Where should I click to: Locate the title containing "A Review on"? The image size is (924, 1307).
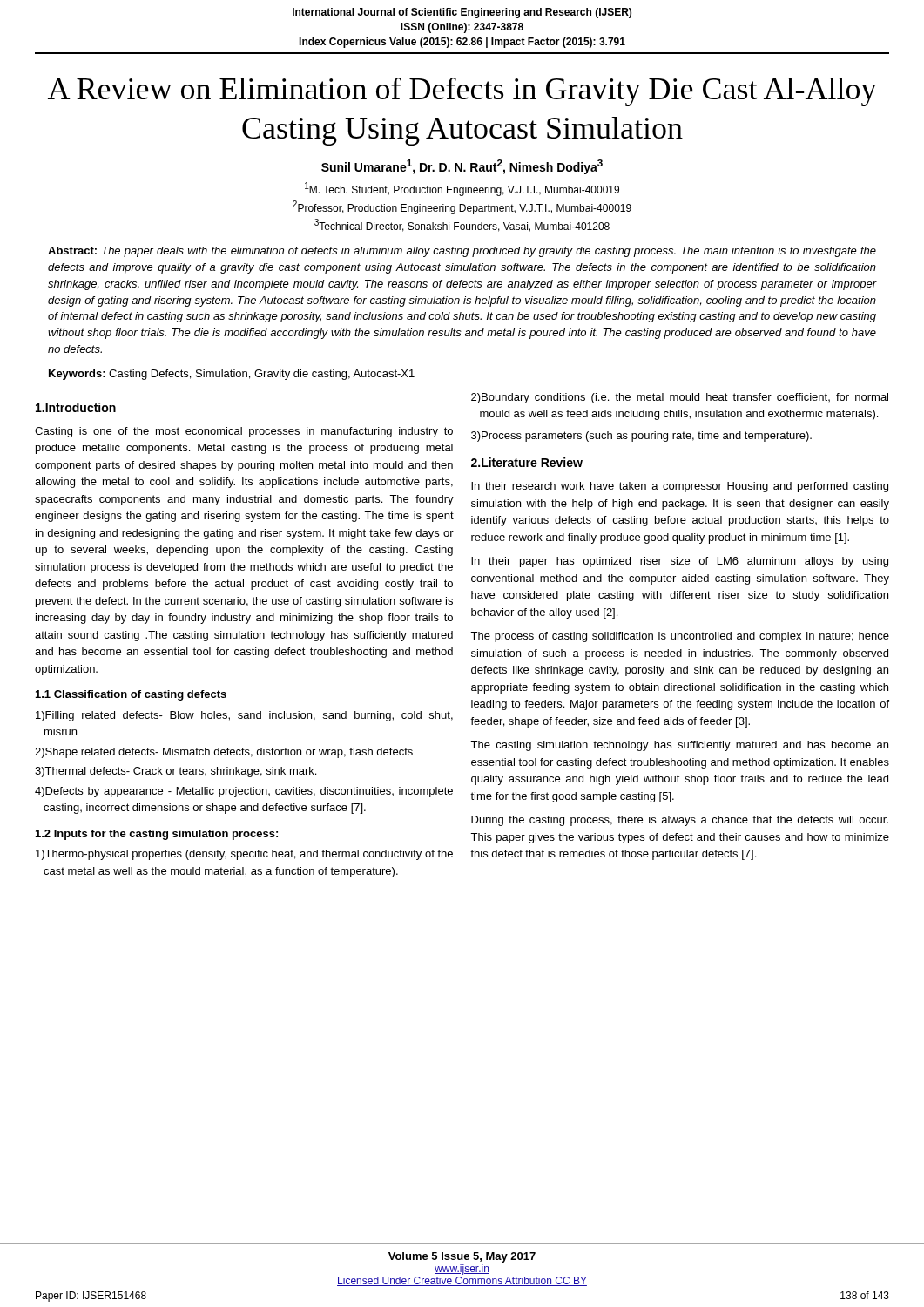[x=462, y=109]
